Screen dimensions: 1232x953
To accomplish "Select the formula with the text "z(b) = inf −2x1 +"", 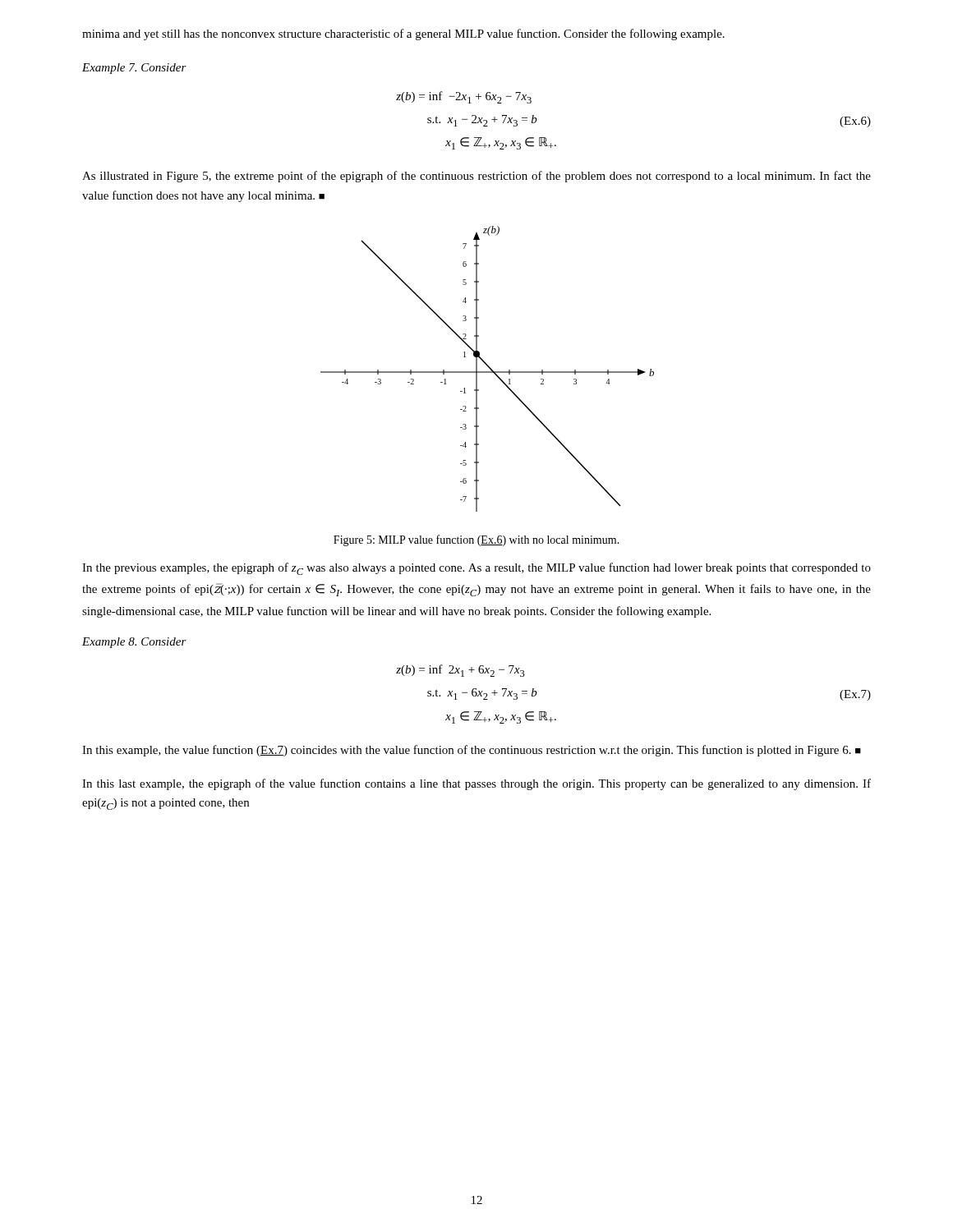I will tap(464, 97).
